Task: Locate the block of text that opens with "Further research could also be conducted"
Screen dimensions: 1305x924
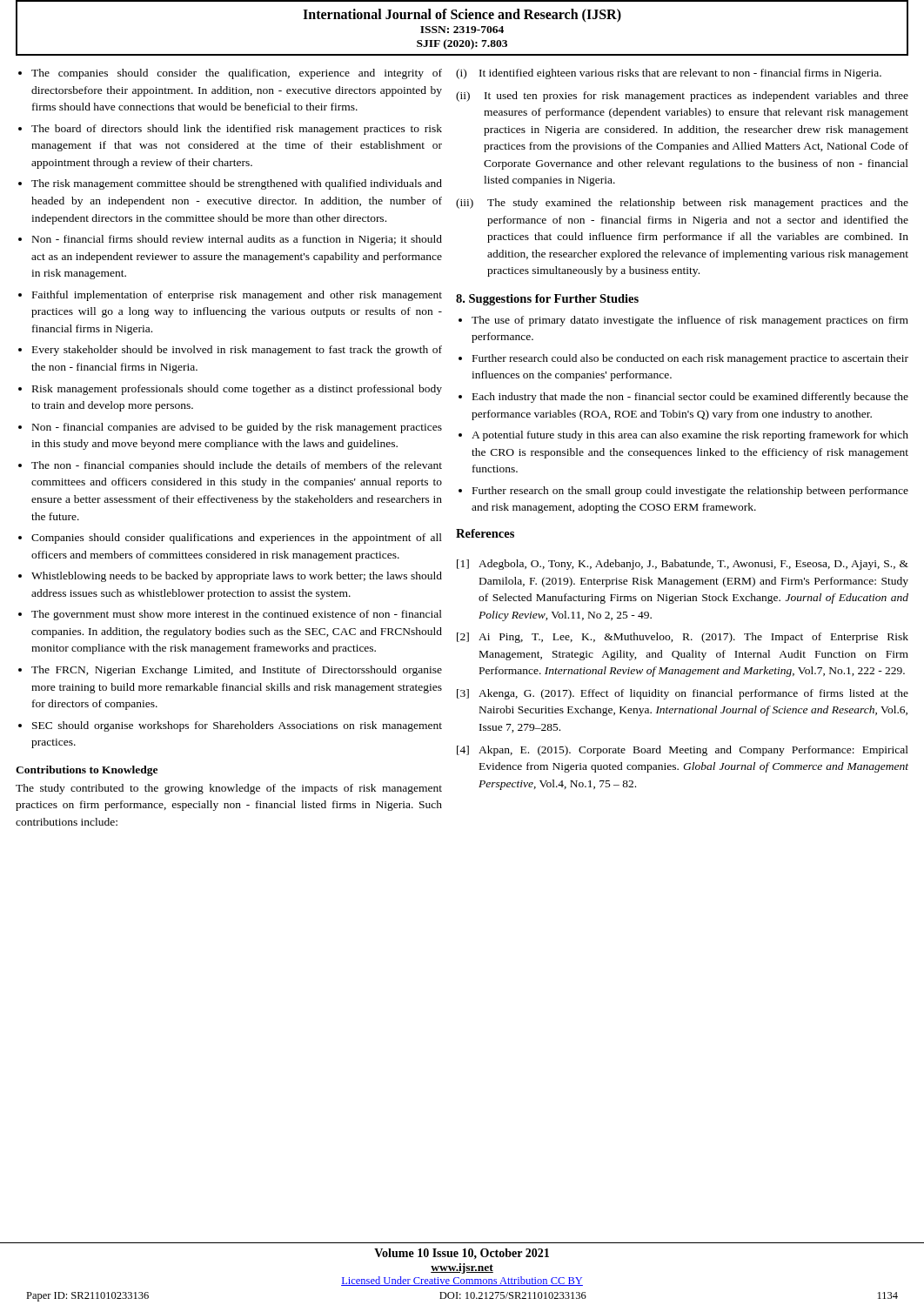Action: (x=690, y=366)
